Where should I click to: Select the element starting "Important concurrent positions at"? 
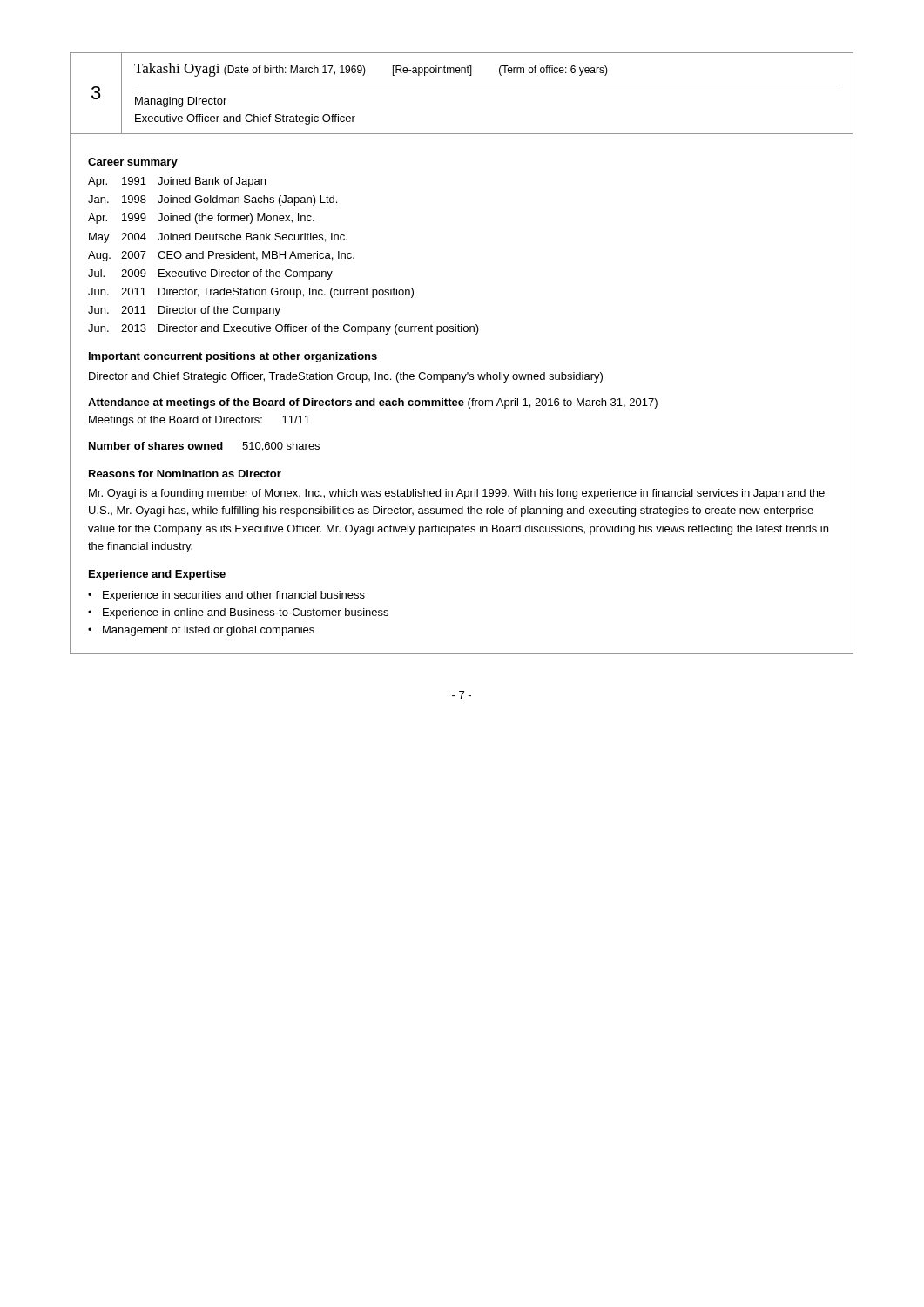pos(233,356)
